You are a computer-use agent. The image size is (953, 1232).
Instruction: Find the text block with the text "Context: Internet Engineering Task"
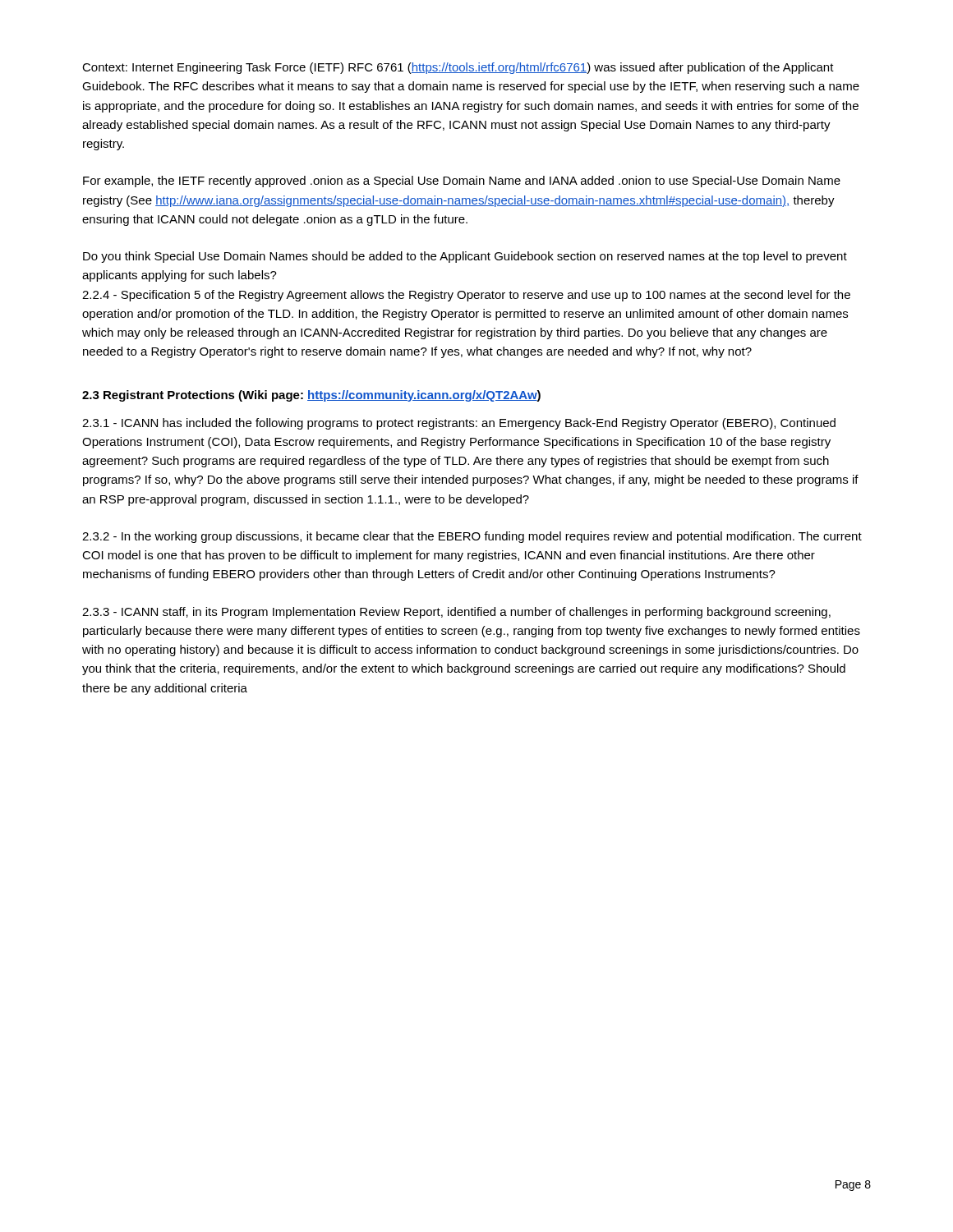pyautogui.click(x=471, y=105)
